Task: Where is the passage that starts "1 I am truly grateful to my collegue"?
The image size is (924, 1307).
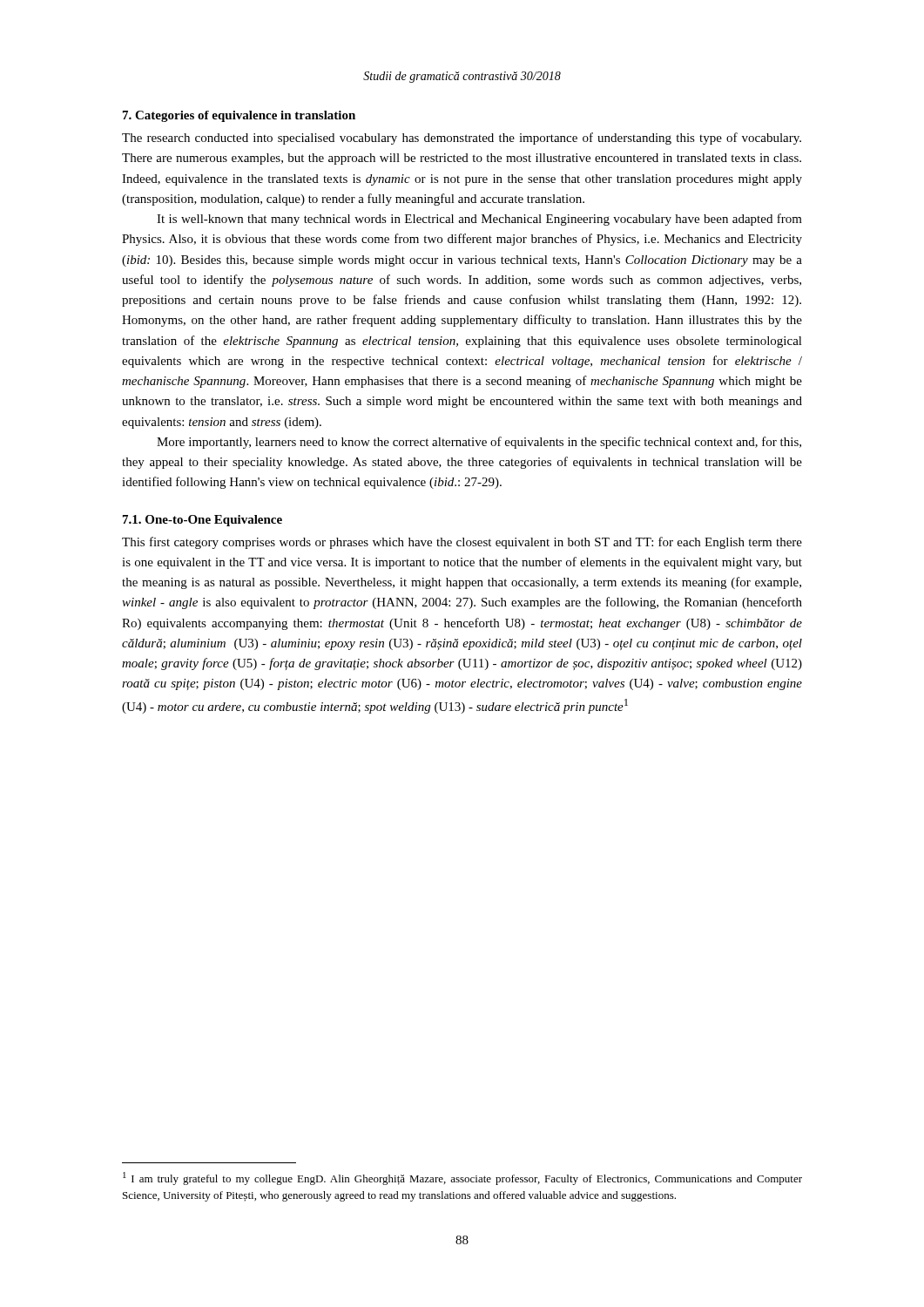Action: tap(462, 1186)
